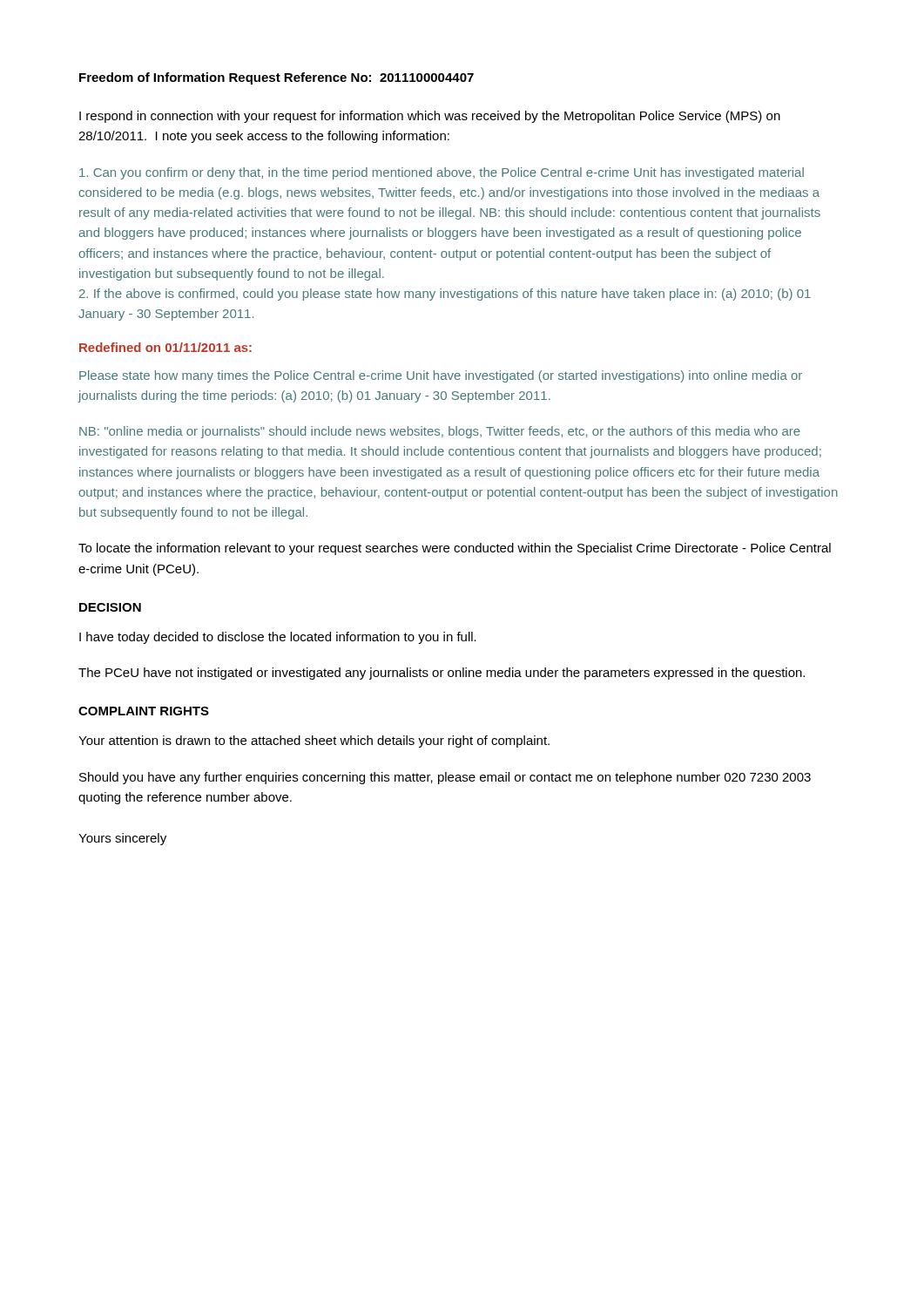Click on the text block that says "Should you have any further enquiries concerning this"
924x1307 pixels.
point(445,786)
